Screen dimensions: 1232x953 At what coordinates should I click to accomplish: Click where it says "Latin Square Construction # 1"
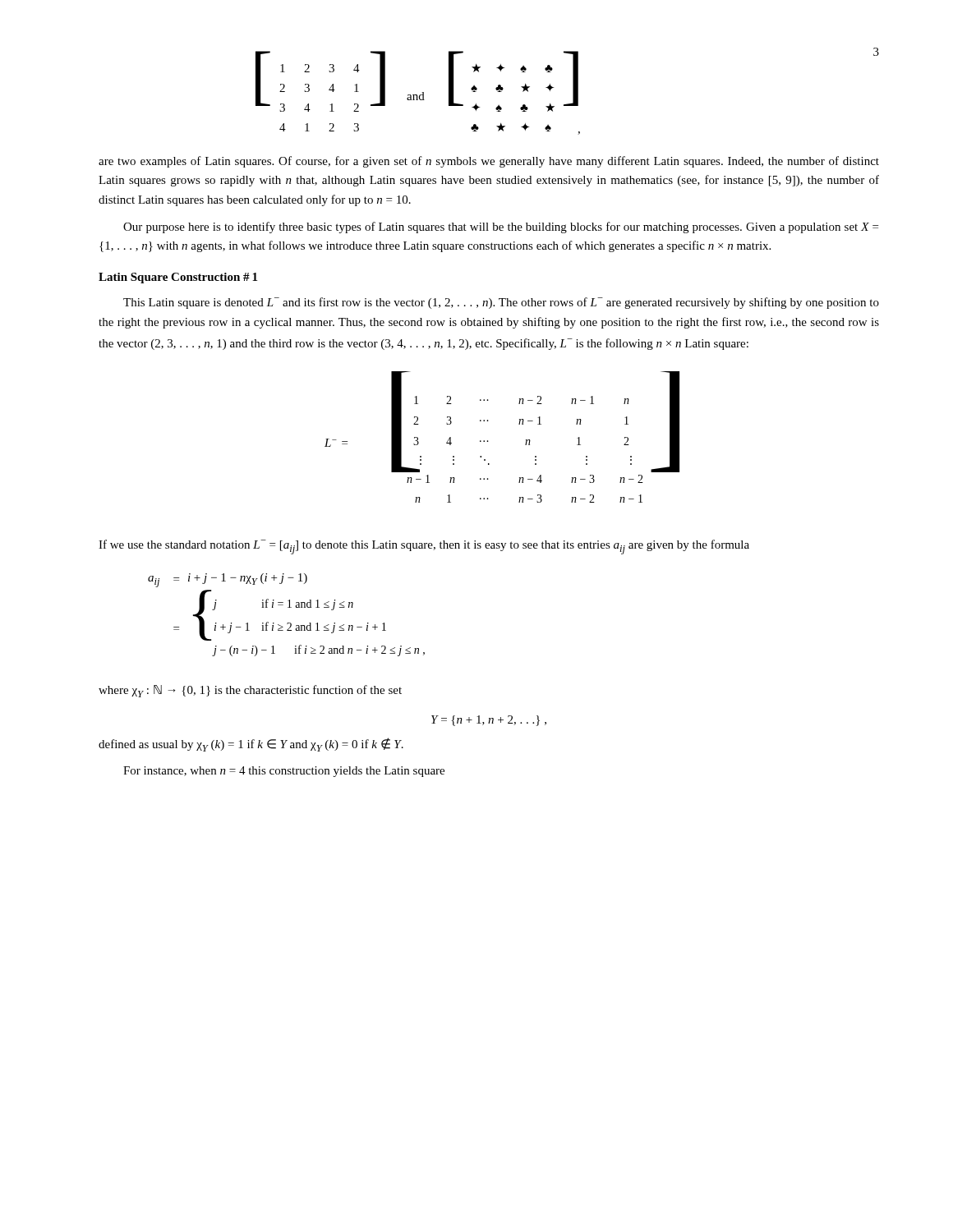[x=178, y=277]
